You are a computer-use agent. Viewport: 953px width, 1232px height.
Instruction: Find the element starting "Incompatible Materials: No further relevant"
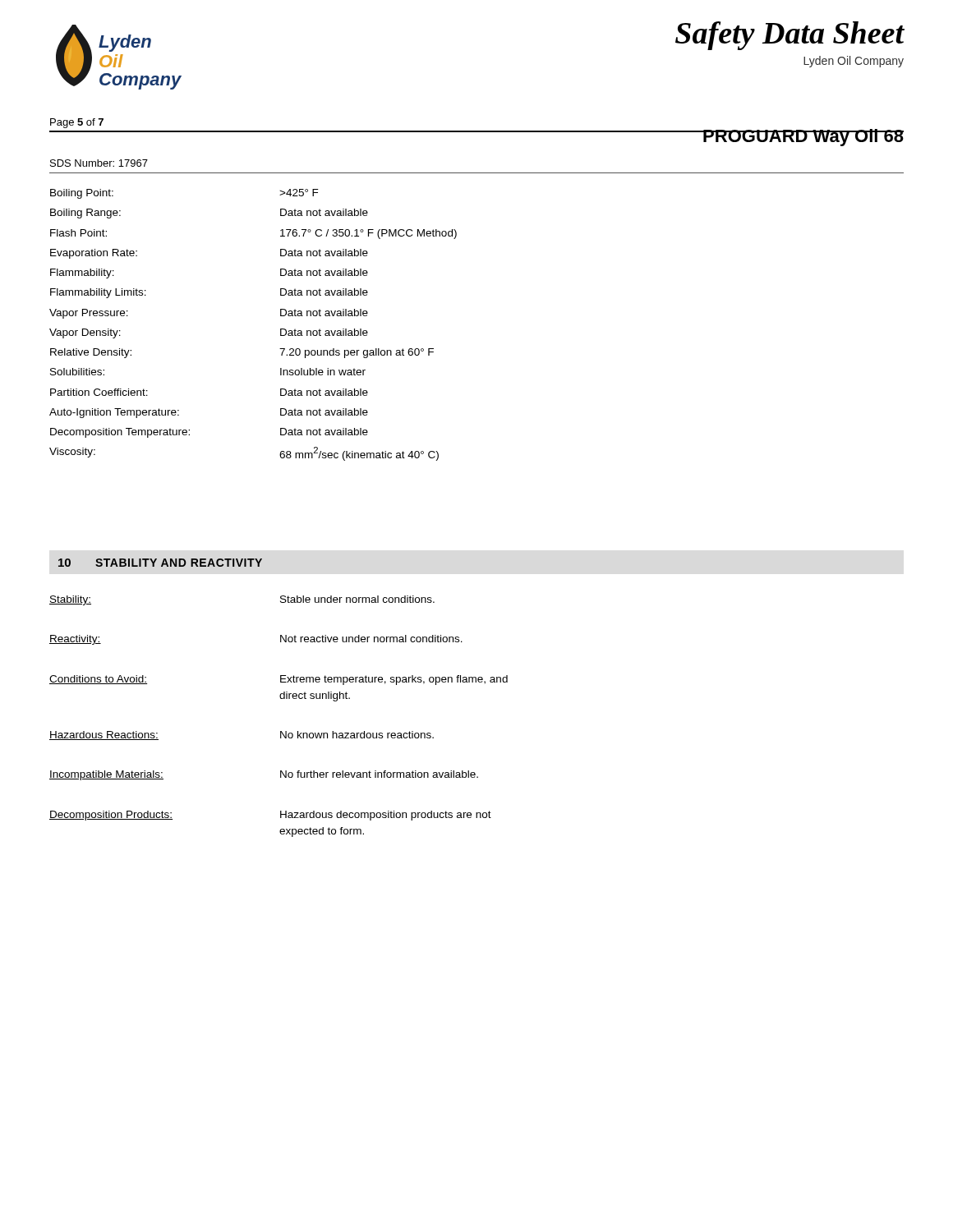point(476,775)
